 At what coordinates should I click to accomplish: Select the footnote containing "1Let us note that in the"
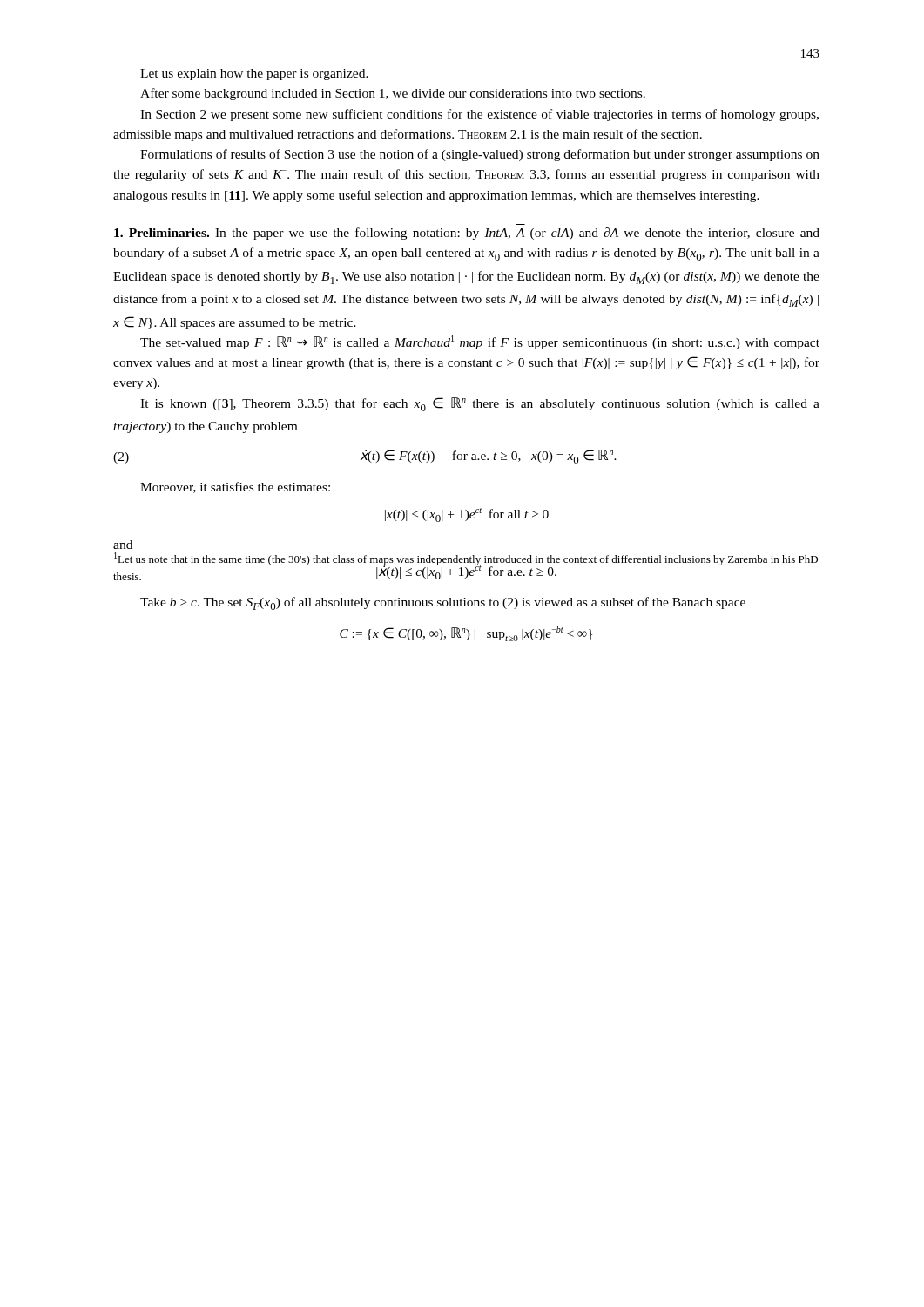[x=466, y=567]
